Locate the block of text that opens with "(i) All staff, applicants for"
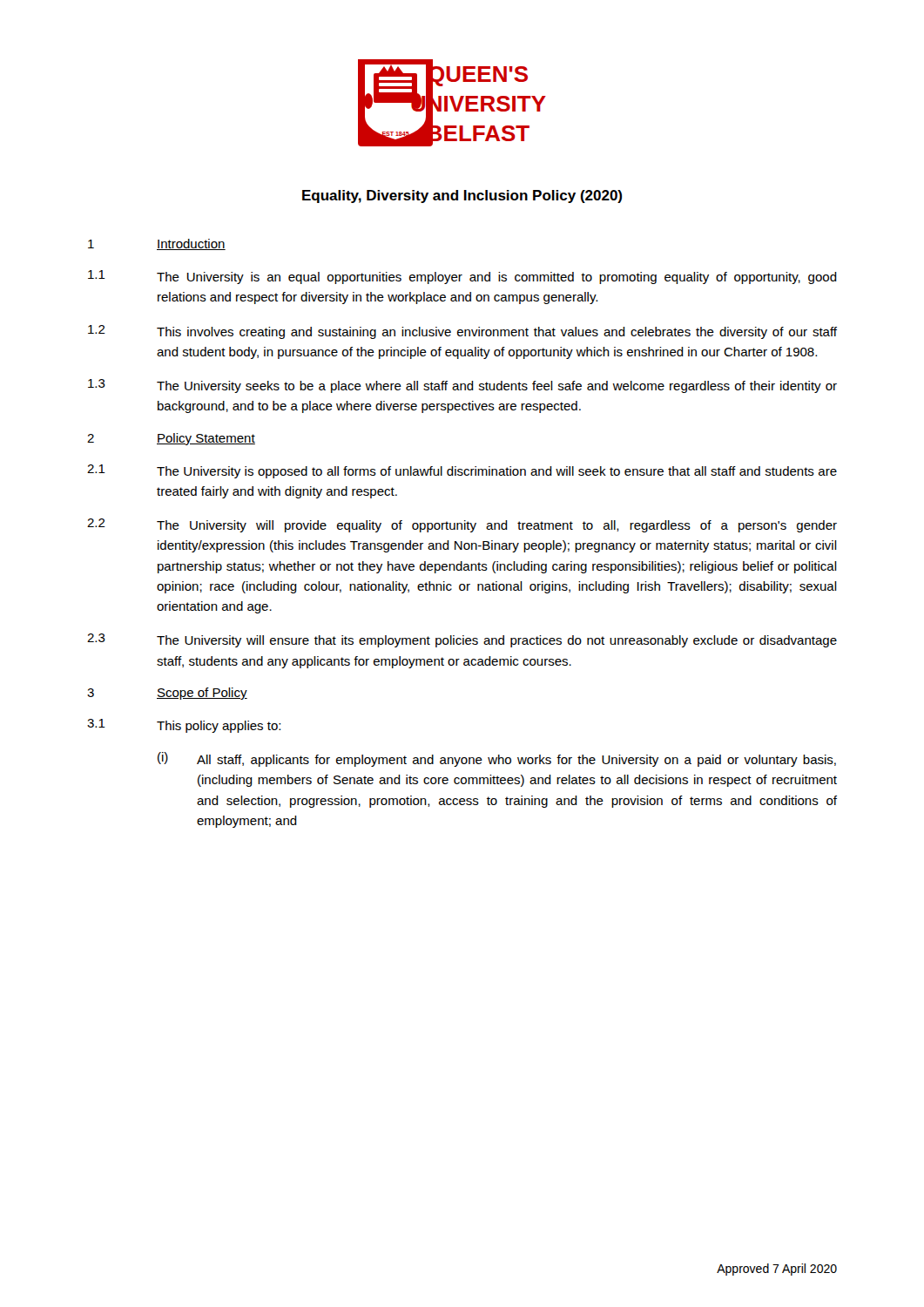Screen dimensions: 1307x924 (x=497, y=790)
